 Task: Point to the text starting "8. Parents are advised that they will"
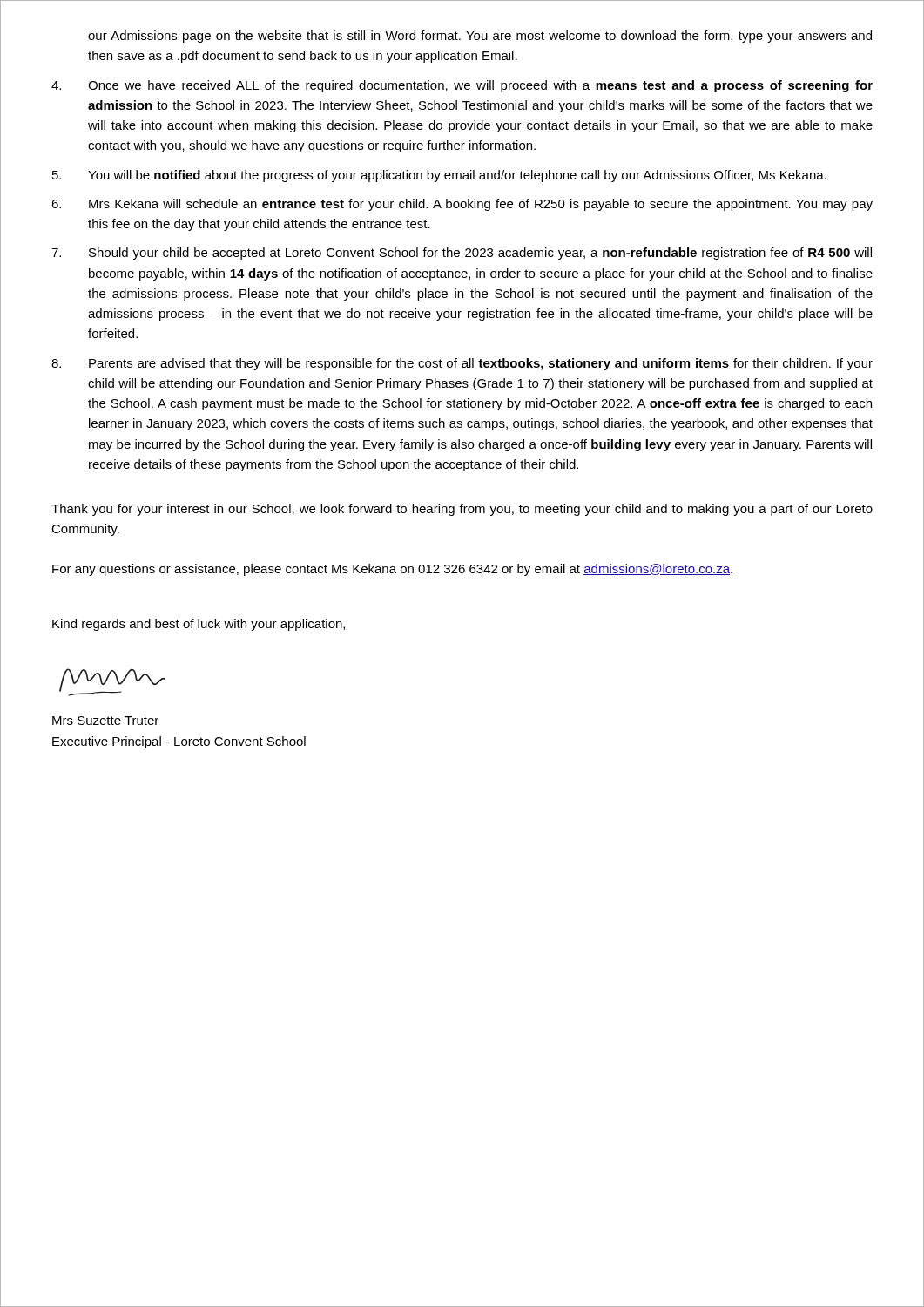(462, 413)
